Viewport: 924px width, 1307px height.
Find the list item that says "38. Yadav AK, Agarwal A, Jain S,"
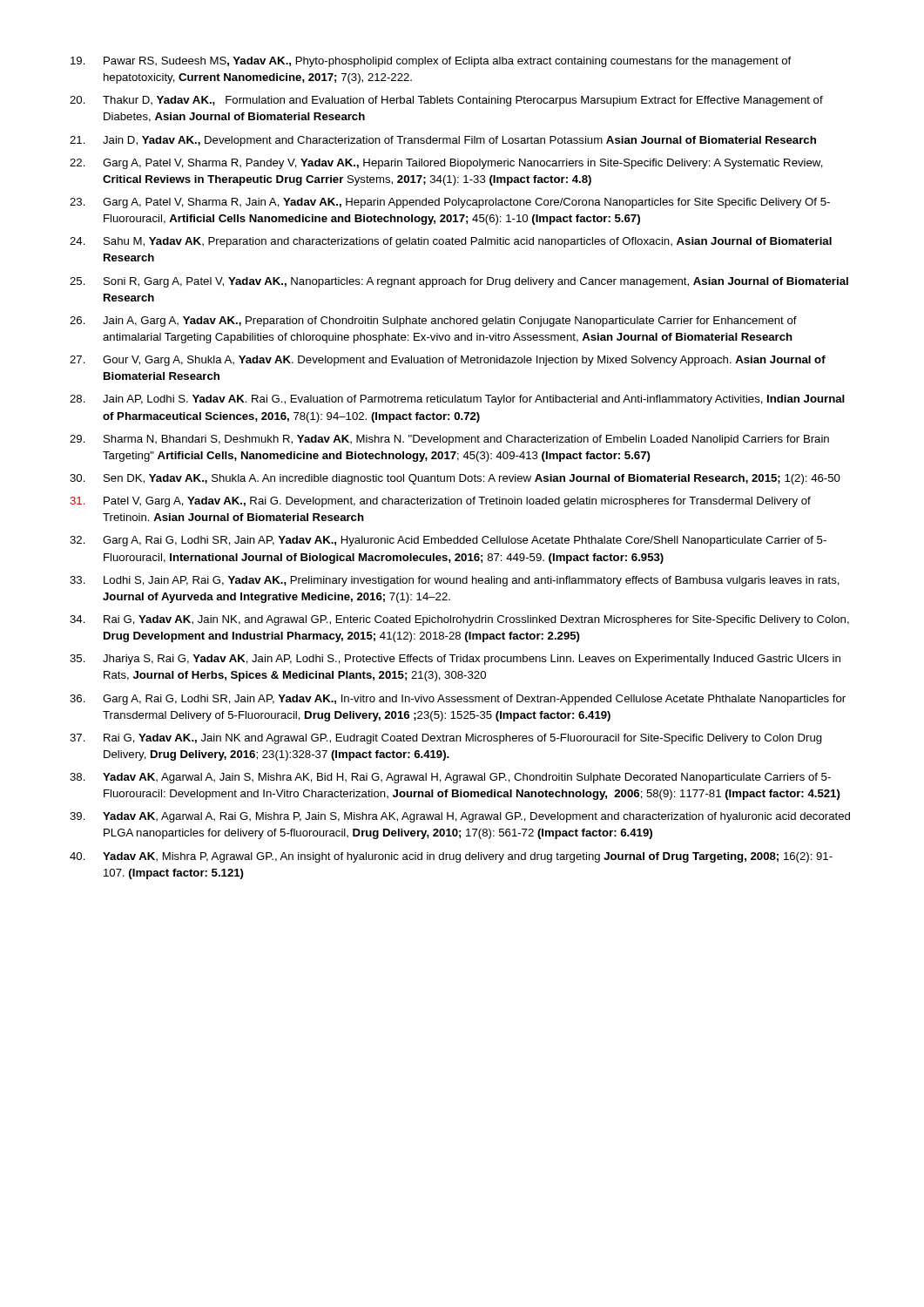tap(462, 785)
